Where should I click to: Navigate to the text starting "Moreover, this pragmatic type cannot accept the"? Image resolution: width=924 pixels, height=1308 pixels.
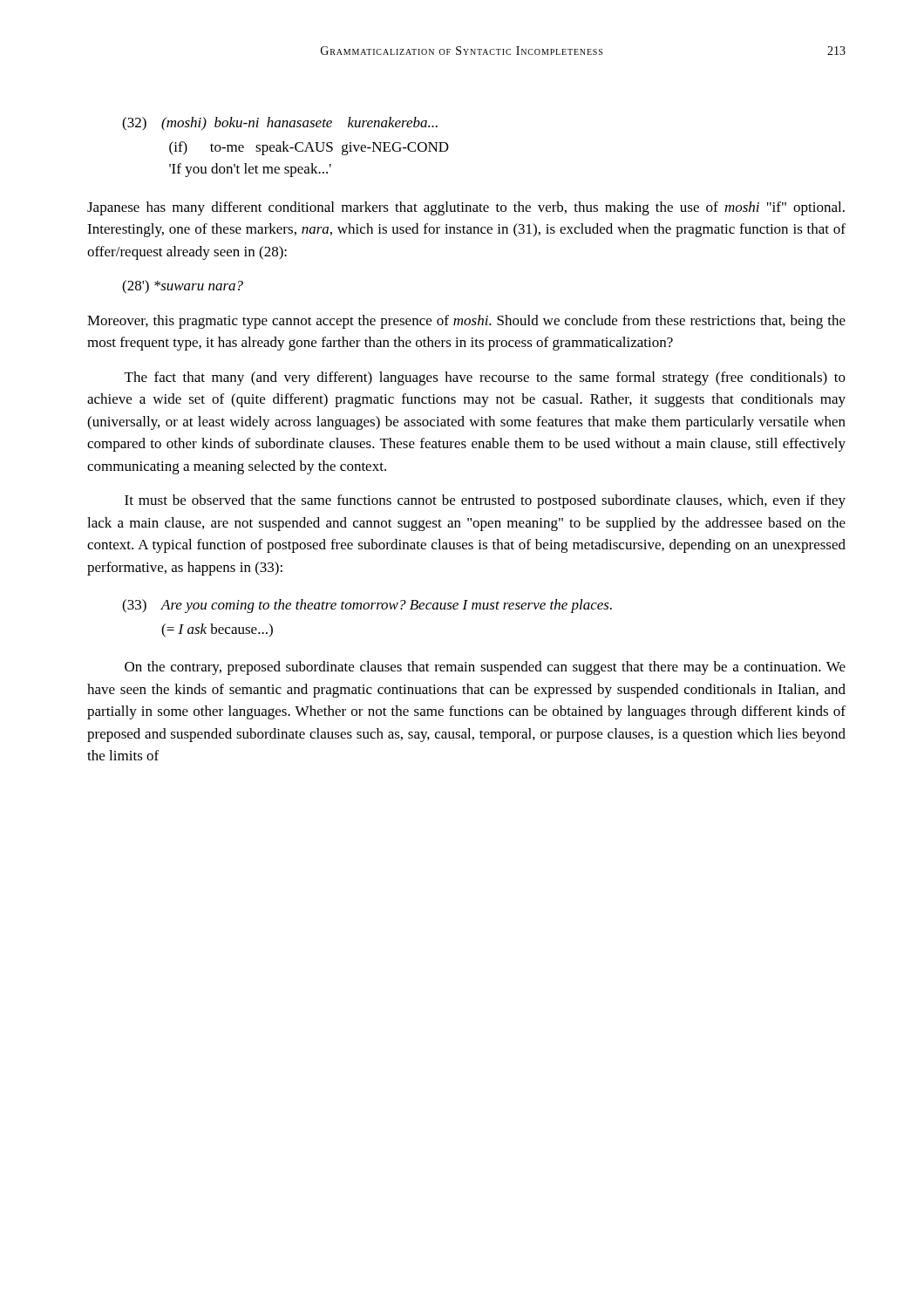click(x=466, y=331)
